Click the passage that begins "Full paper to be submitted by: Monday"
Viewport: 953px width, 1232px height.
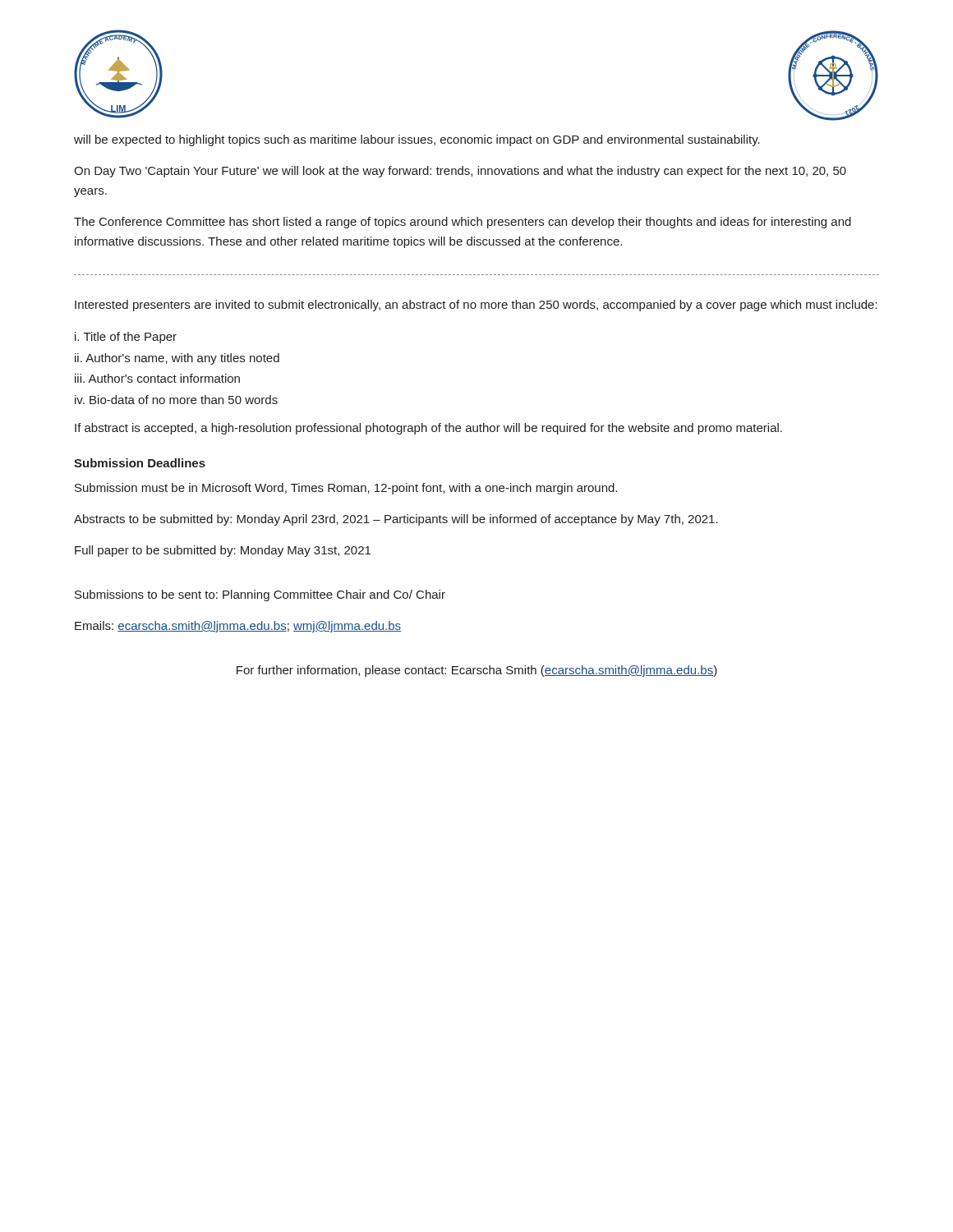coord(223,550)
